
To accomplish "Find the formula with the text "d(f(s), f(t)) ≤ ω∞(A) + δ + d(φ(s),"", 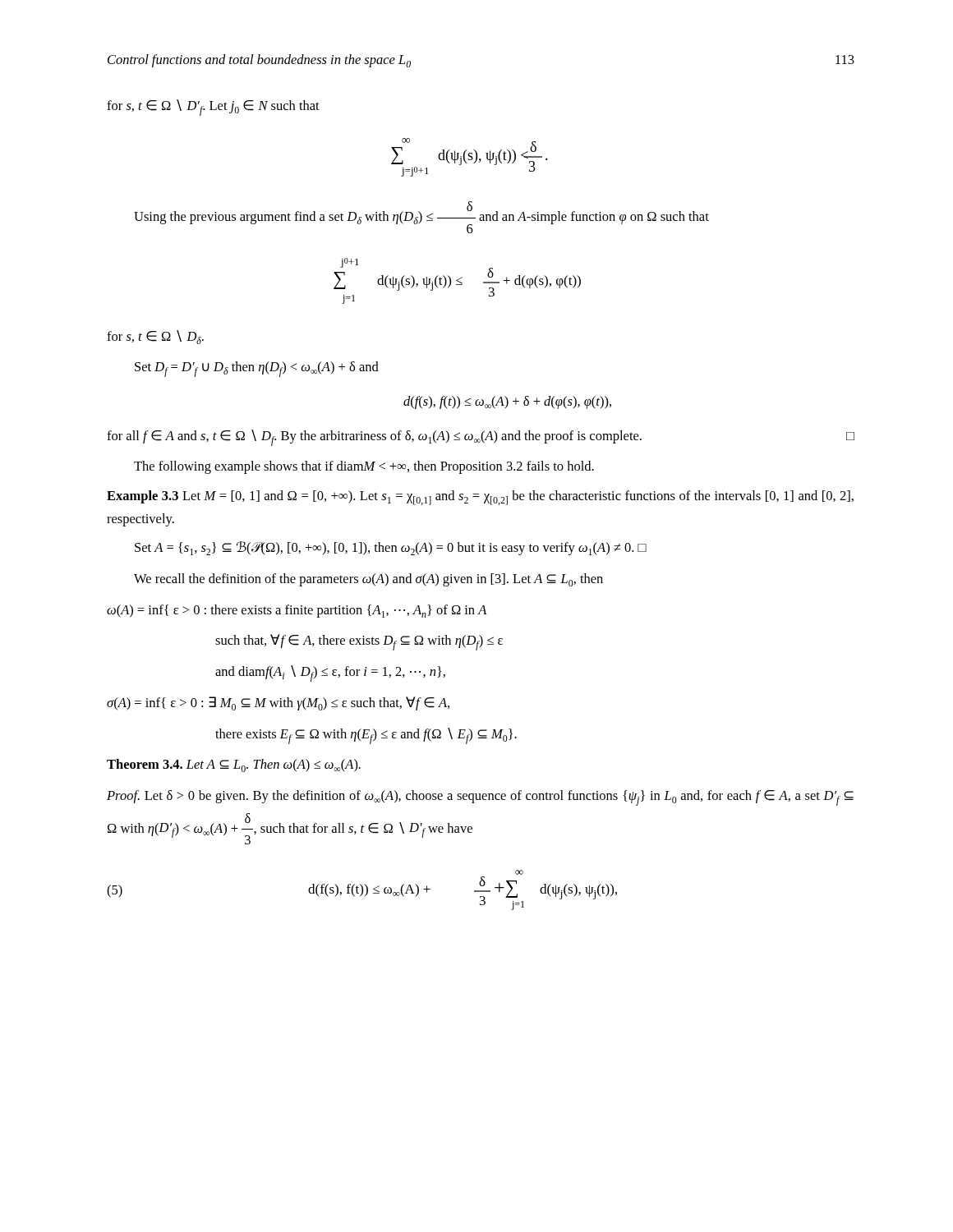I will tap(508, 402).
